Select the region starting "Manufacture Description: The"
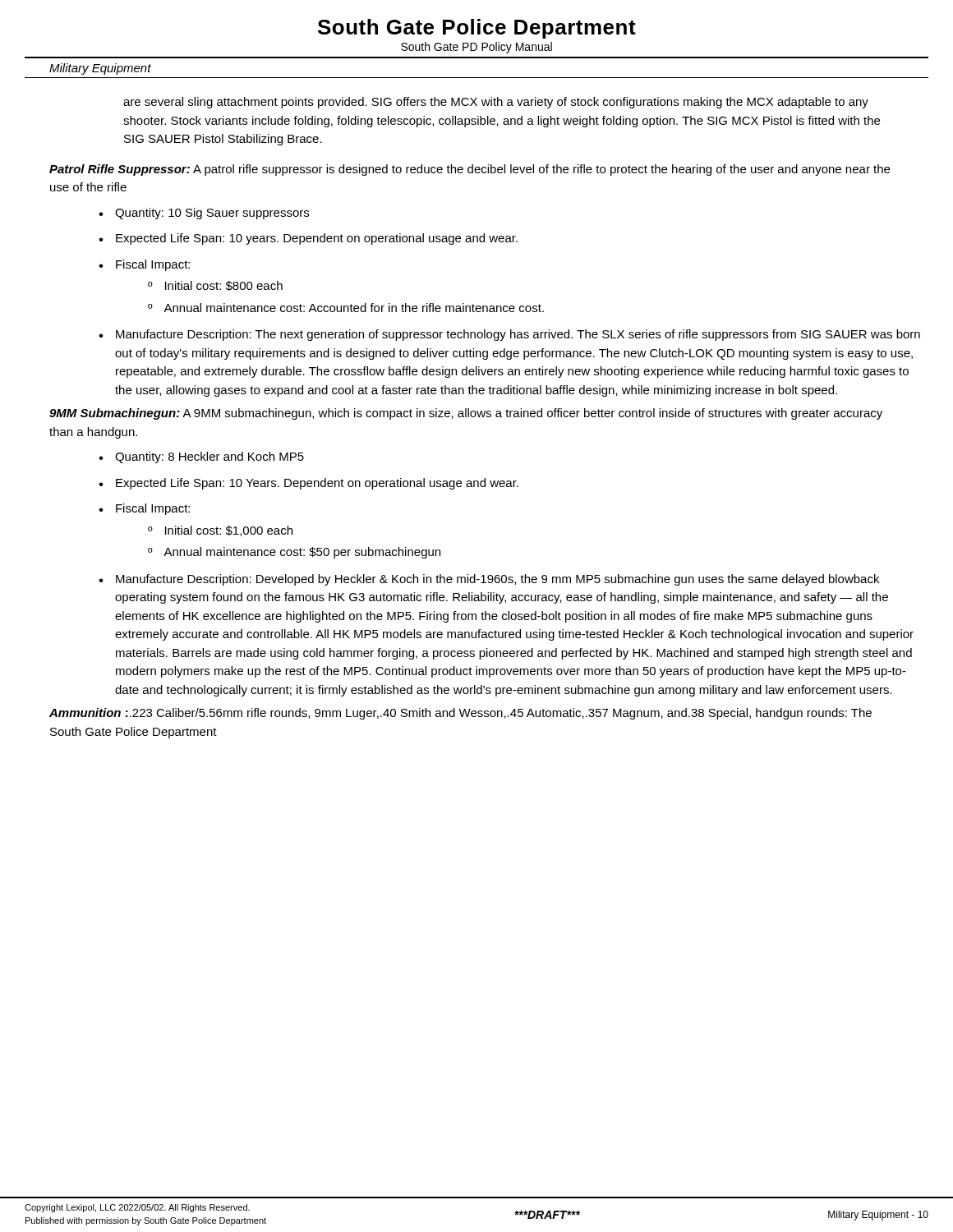Viewport: 953px width, 1232px height. click(522, 362)
